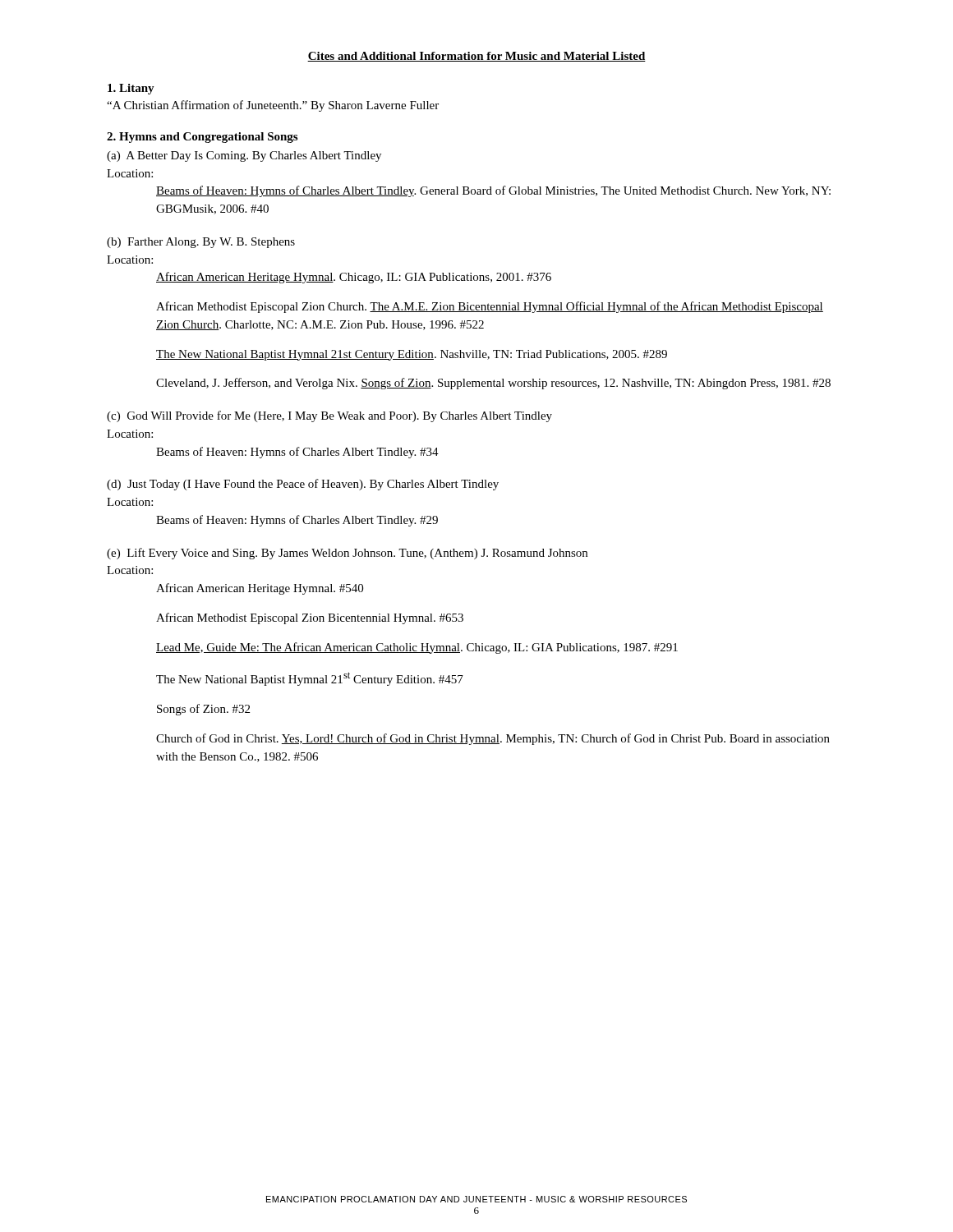Find "African American Heritage Hymnal. #540" on this page
Image resolution: width=953 pixels, height=1232 pixels.
260,588
